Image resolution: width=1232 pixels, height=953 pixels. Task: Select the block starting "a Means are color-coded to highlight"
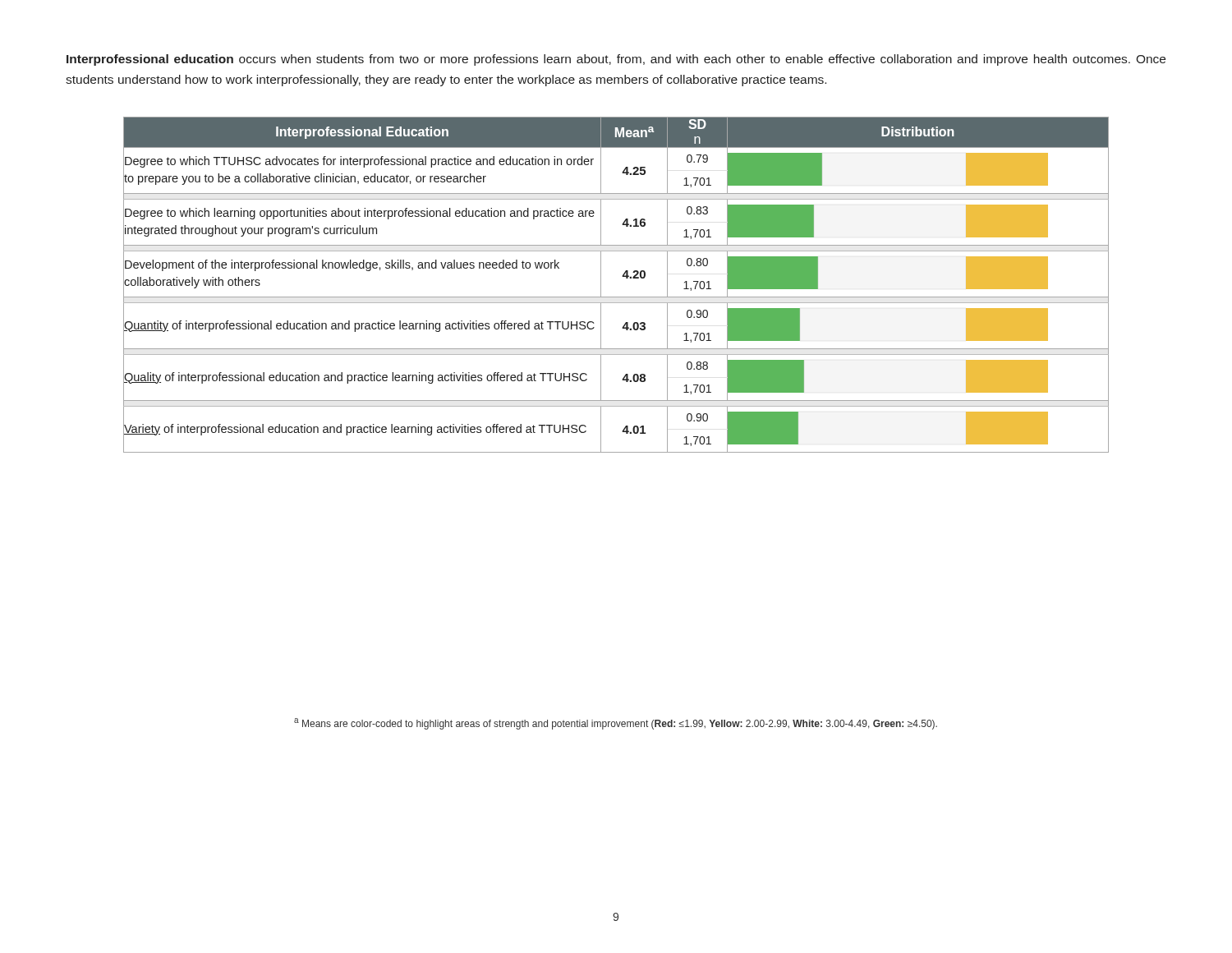click(616, 722)
